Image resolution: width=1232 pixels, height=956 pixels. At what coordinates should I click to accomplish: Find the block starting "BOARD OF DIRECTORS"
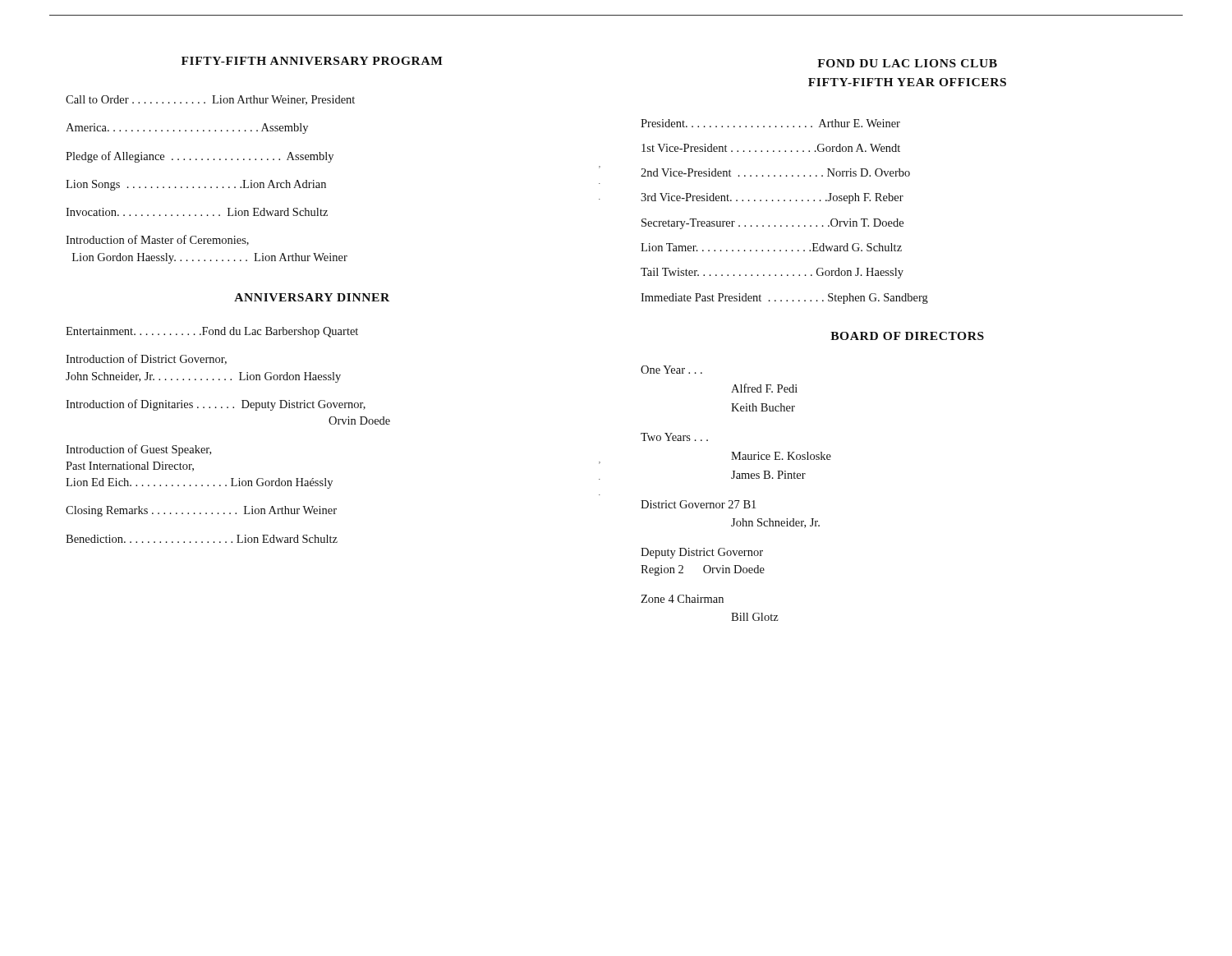[x=908, y=335]
